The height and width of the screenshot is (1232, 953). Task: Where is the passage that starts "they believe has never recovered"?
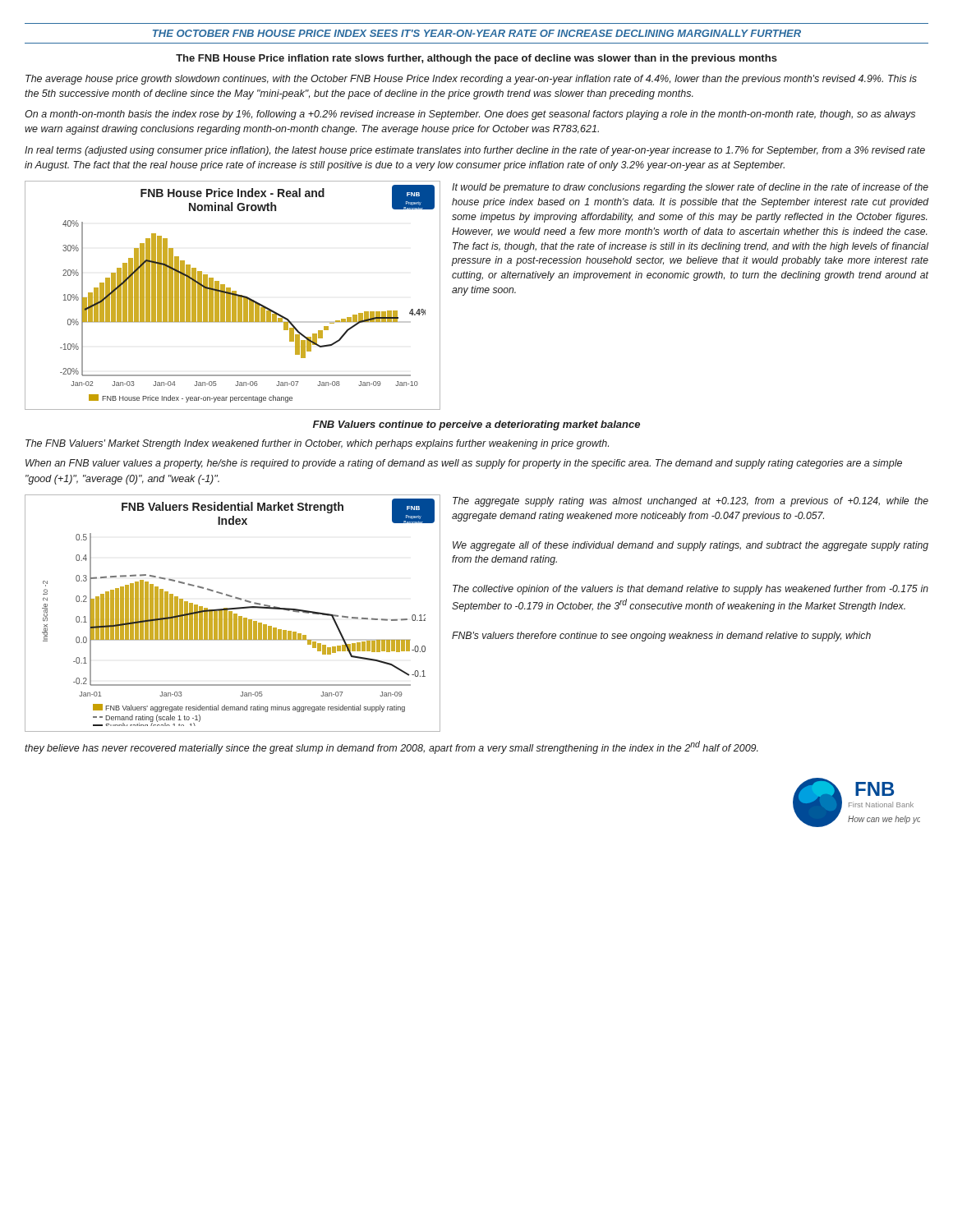coord(392,747)
